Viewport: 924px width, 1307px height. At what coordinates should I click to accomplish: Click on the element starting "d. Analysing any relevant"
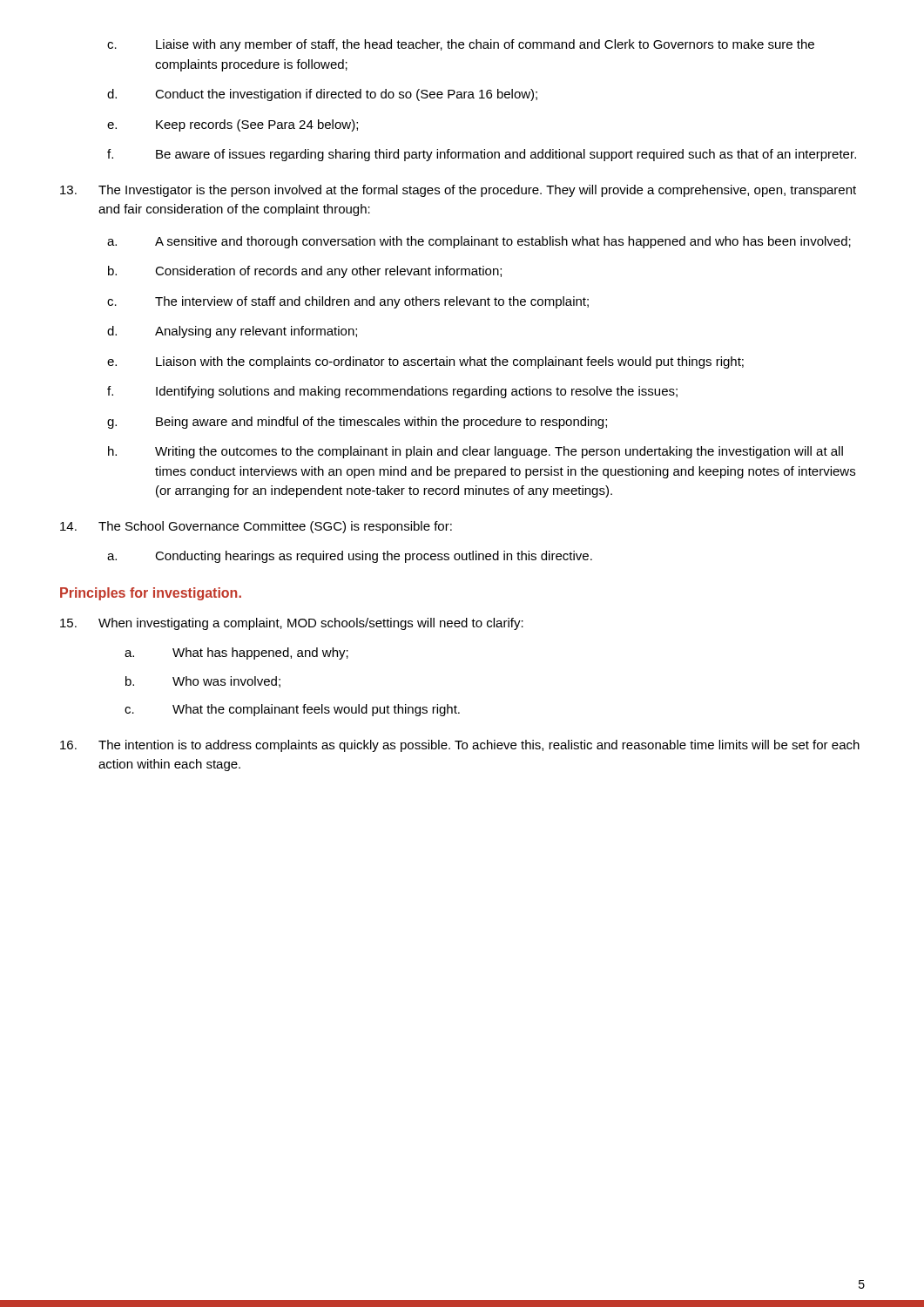(x=232, y=332)
